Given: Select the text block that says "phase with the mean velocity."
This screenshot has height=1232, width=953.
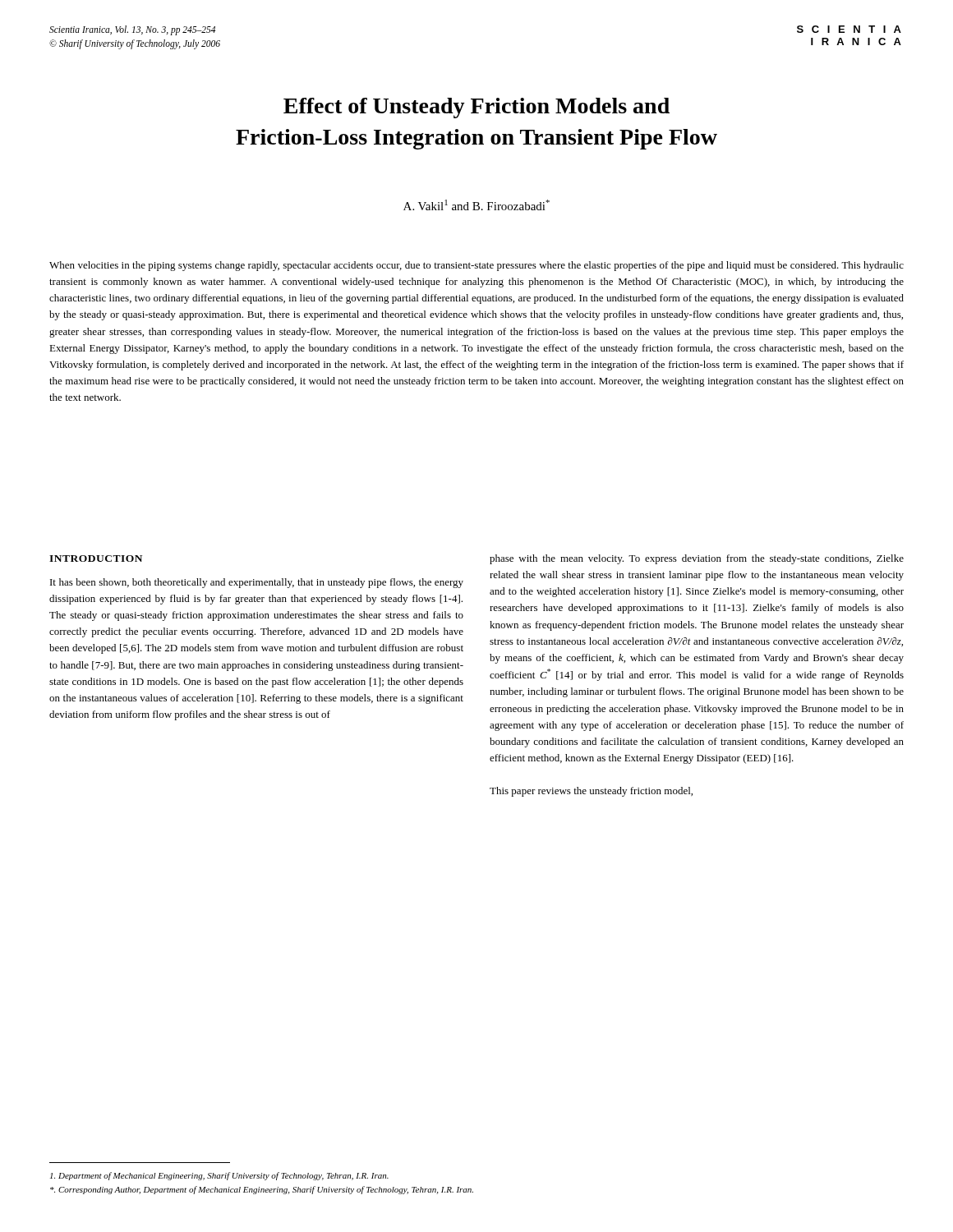Looking at the screenshot, I should pyautogui.click(x=697, y=674).
